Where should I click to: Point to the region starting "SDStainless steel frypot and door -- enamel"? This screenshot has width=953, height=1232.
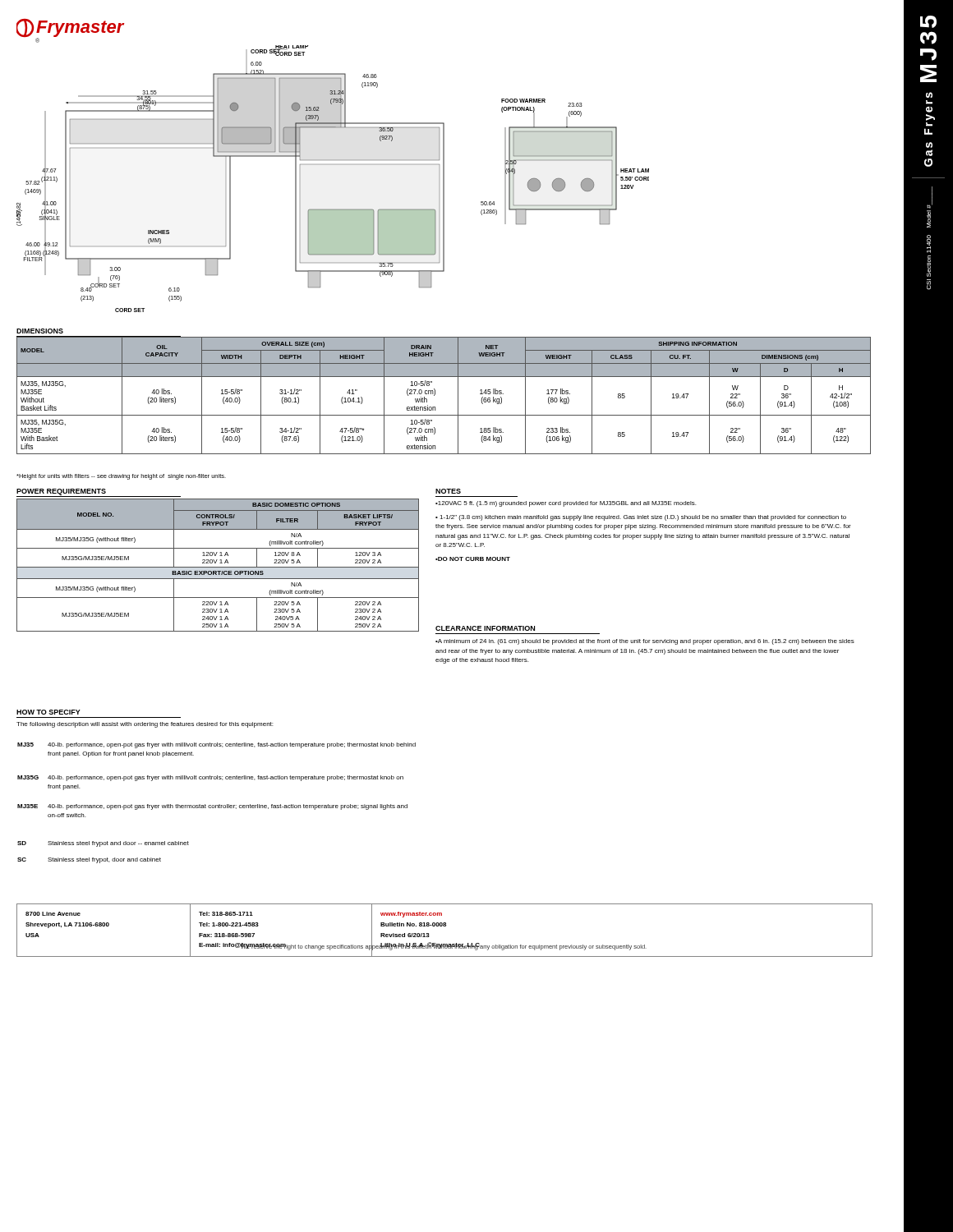tap(103, 844)
